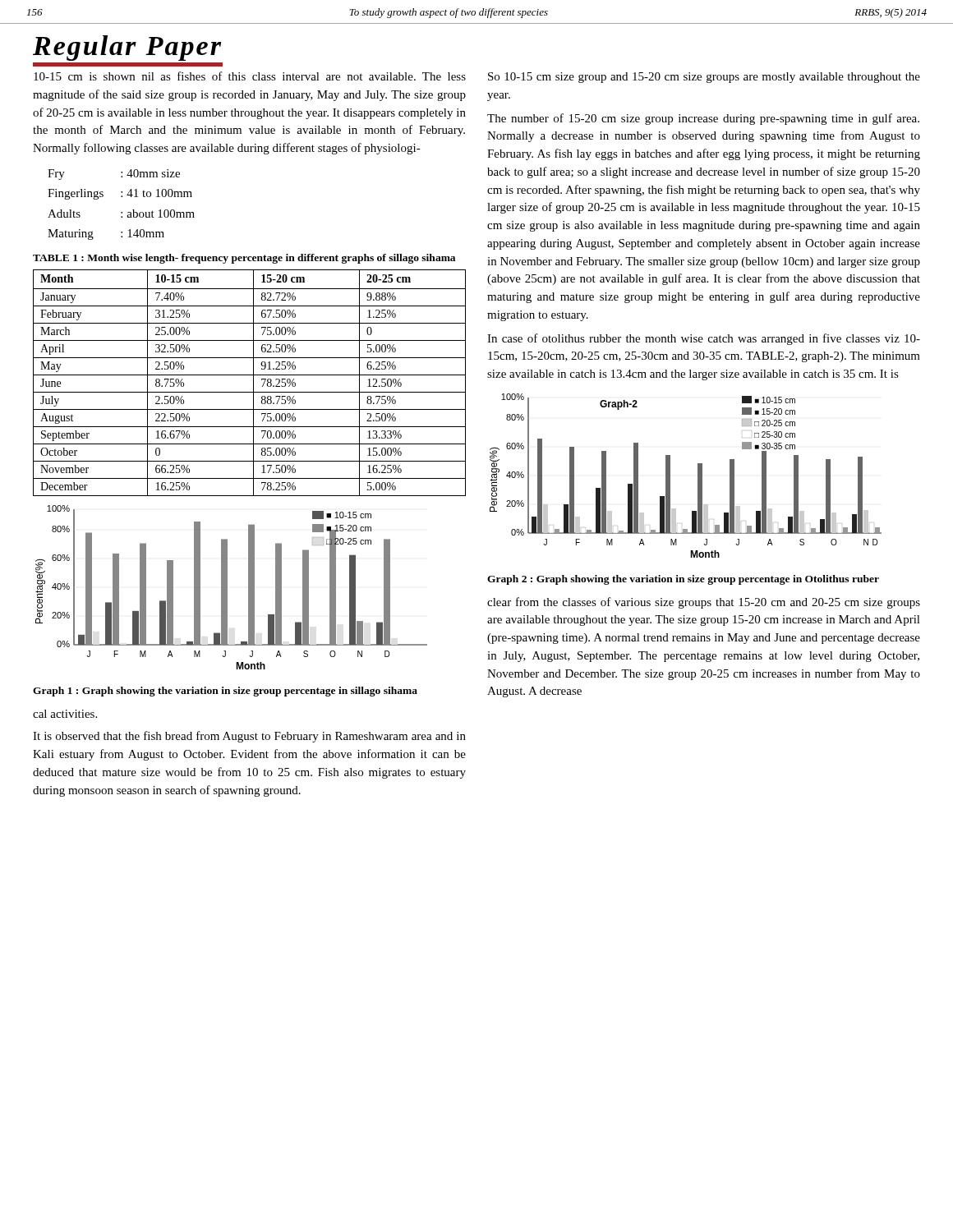Find the text starting "Graph 2 : Graph showing the variation in"

683,578
